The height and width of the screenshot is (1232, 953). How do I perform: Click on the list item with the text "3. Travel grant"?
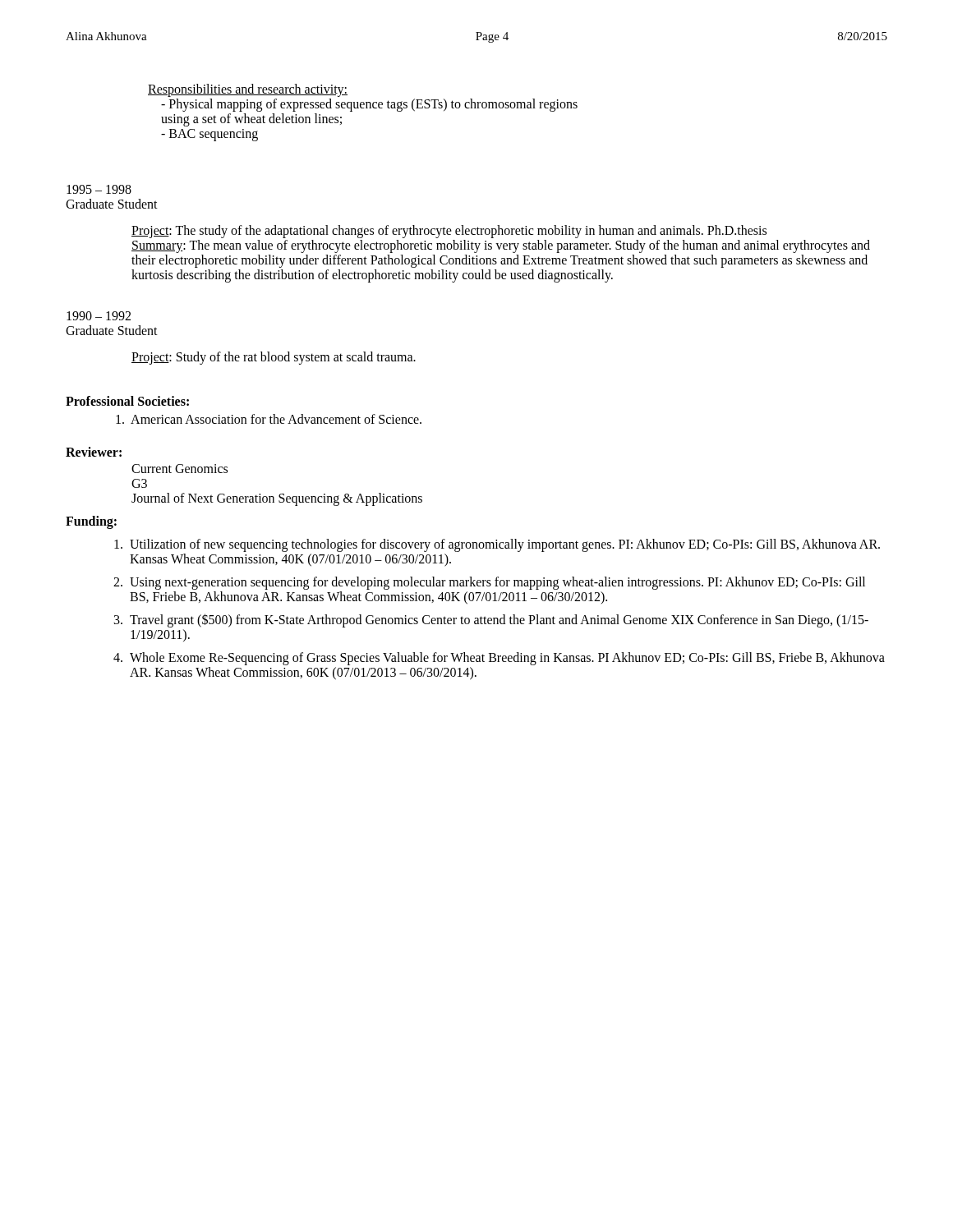(x=493, y=627)
